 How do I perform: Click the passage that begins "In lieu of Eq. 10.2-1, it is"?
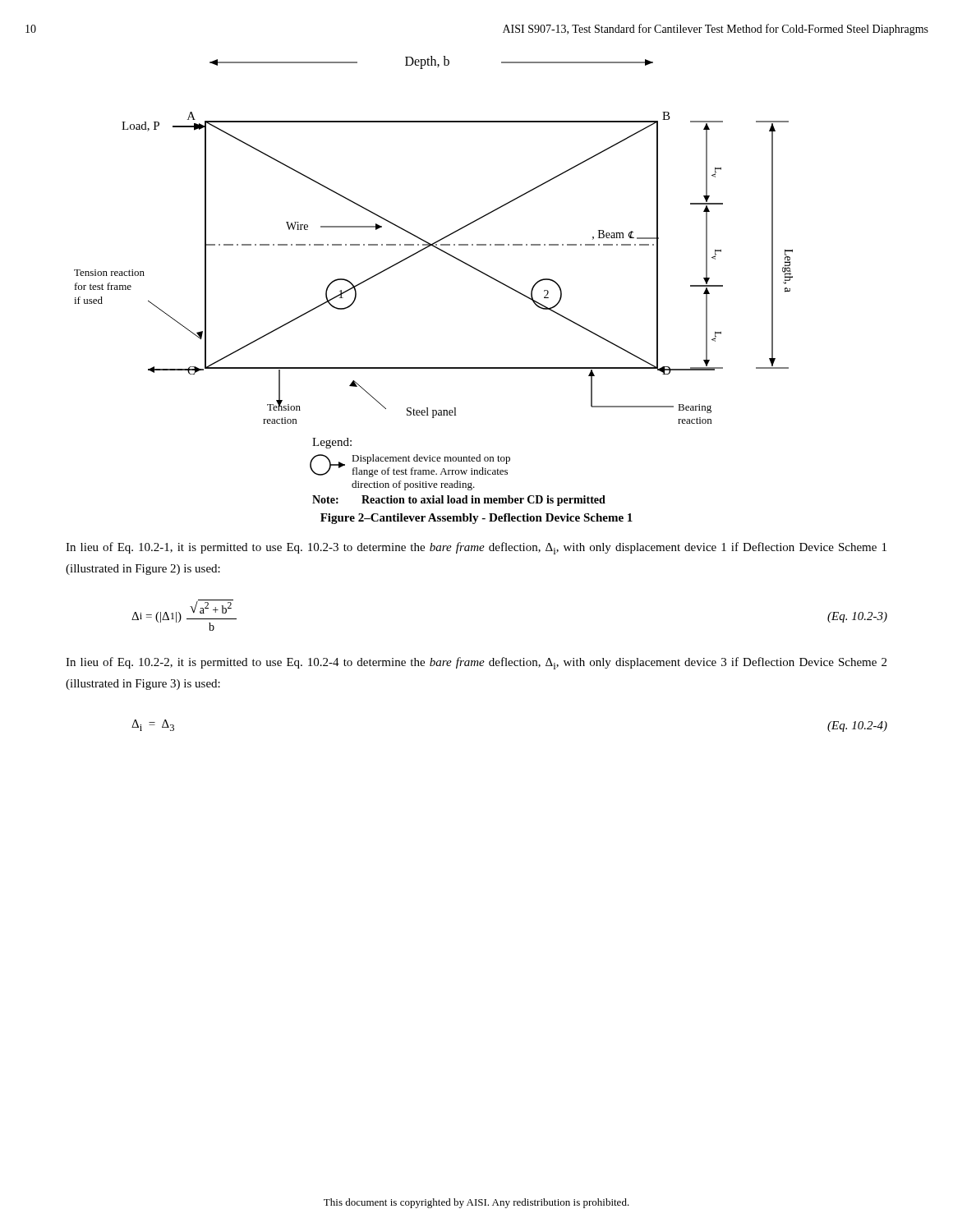[x=476, y=558]
